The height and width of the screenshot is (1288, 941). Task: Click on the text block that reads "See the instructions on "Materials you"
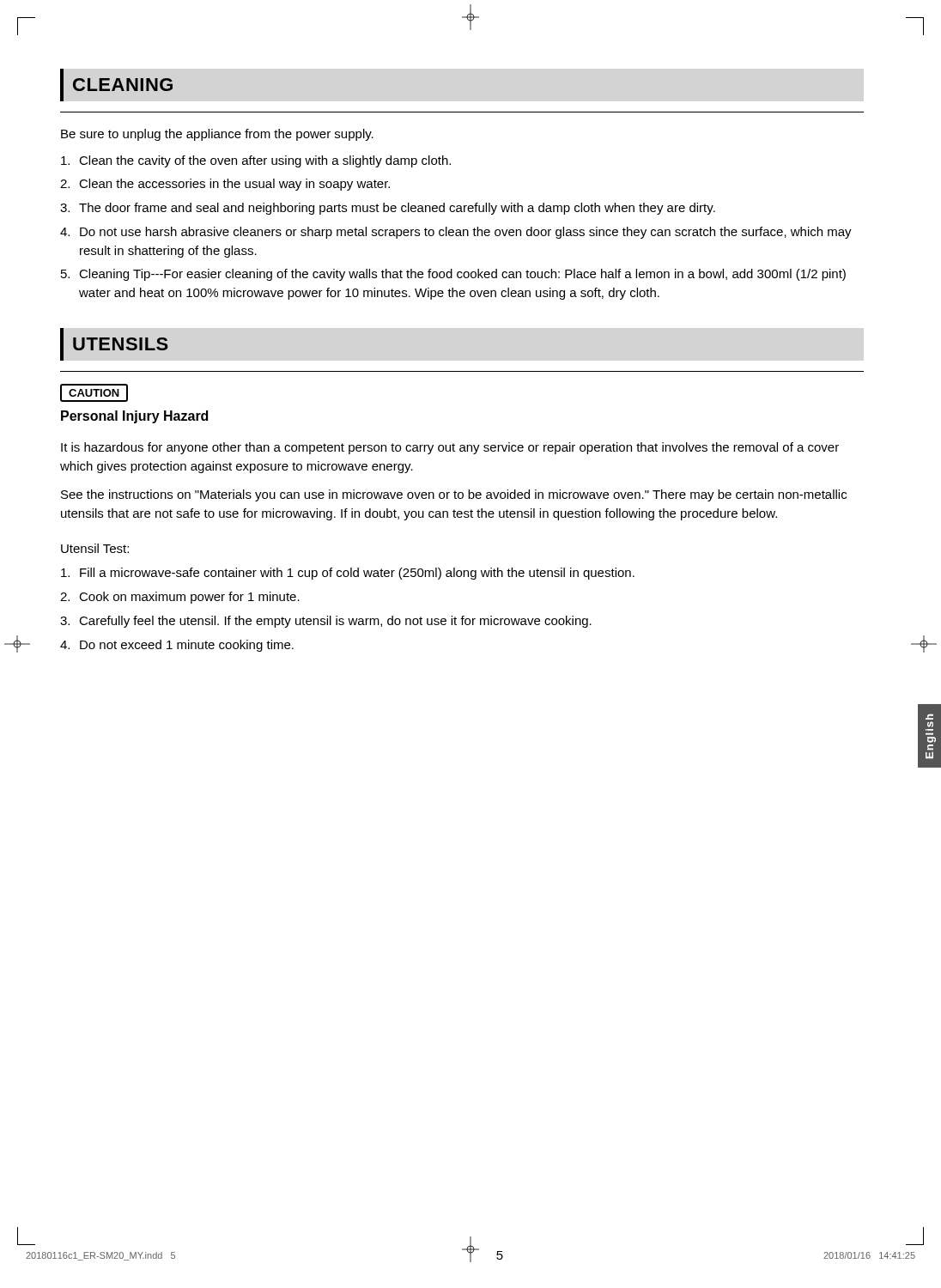click(454, 504)
